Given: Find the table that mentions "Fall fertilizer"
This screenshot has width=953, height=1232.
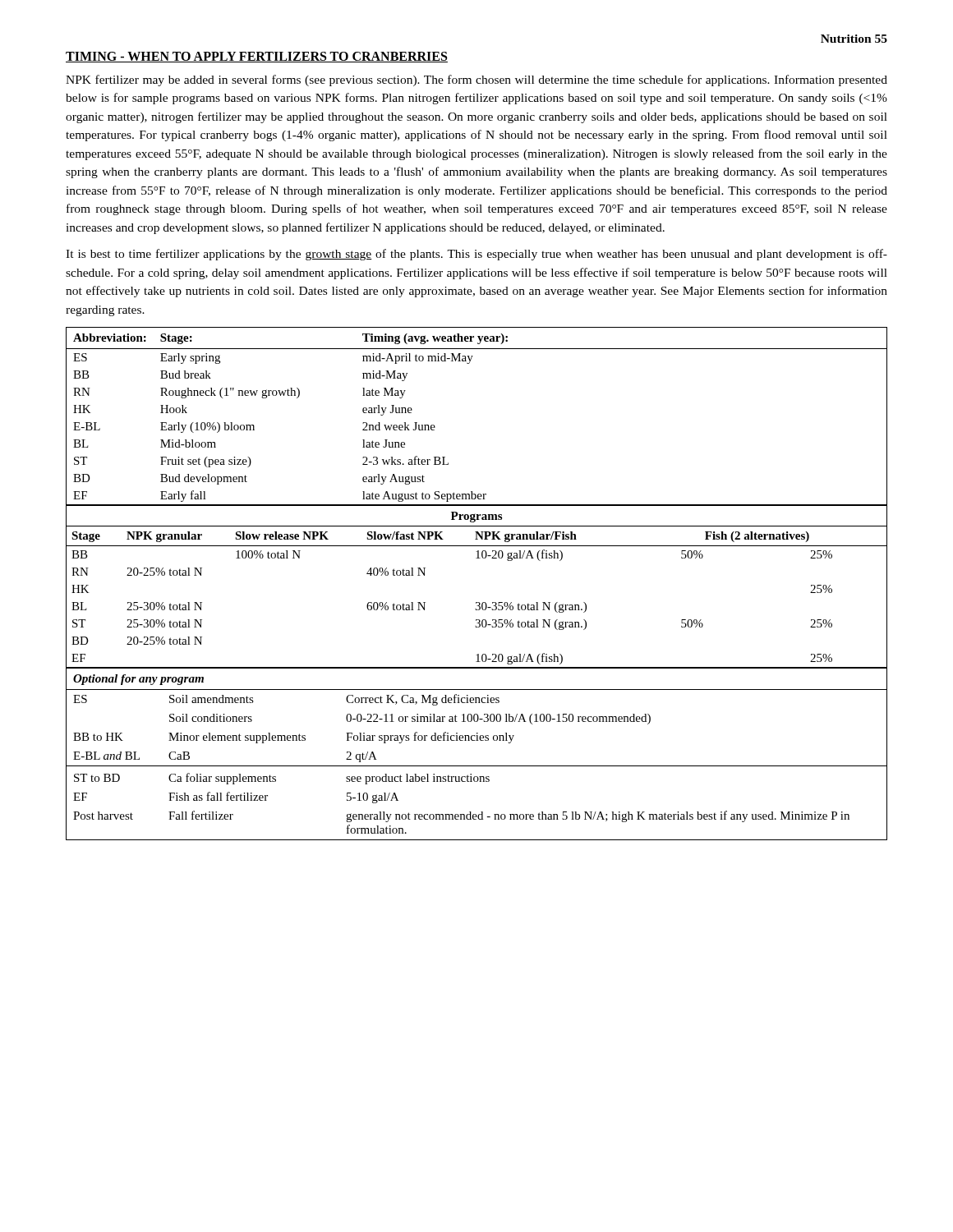Looking at the screenshot, I should coord(476,754).
